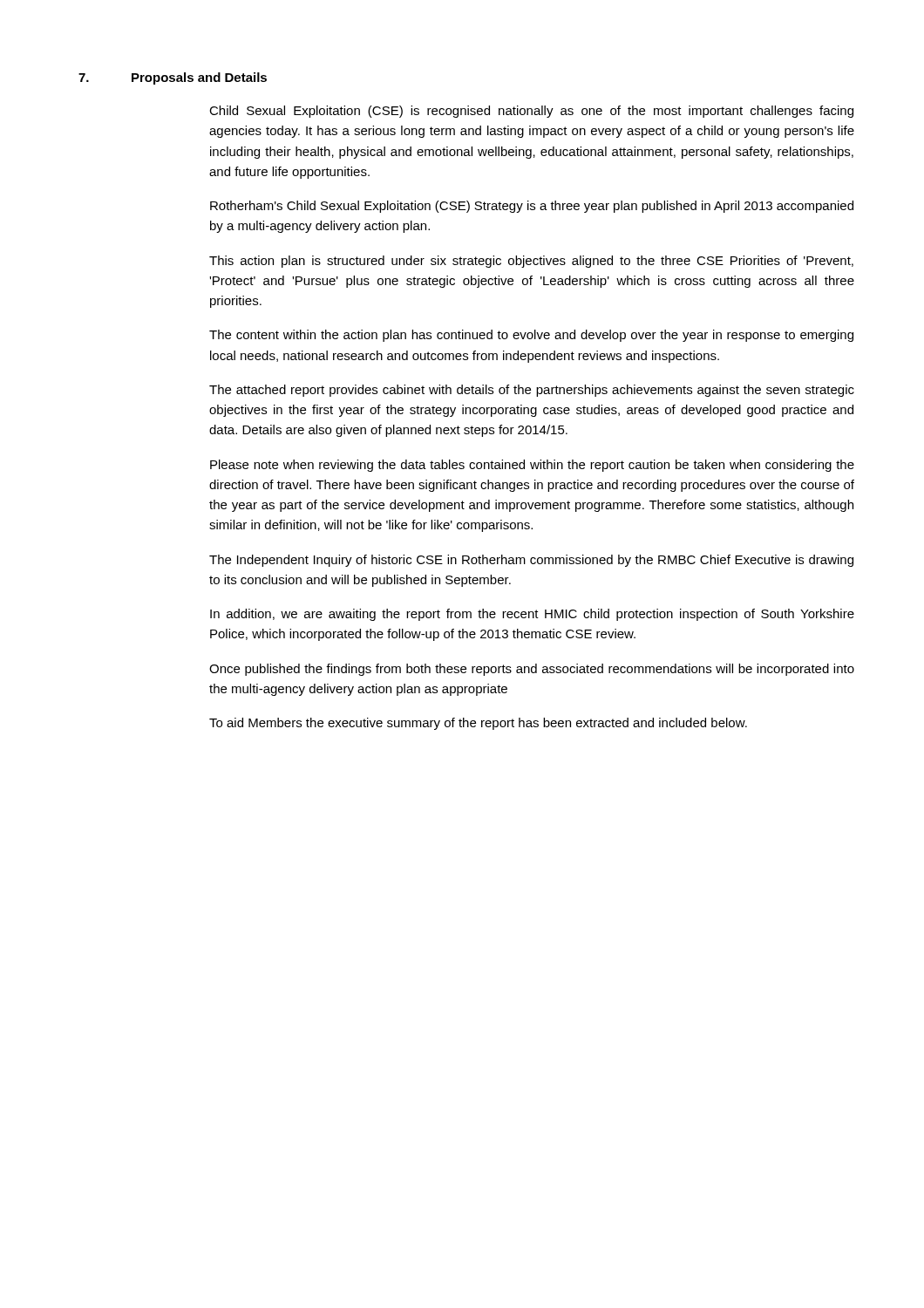The image size is (924, 1308).
Task: Click on the text block containing "This action plan is structured"
Action: click(x=532, y=280)
